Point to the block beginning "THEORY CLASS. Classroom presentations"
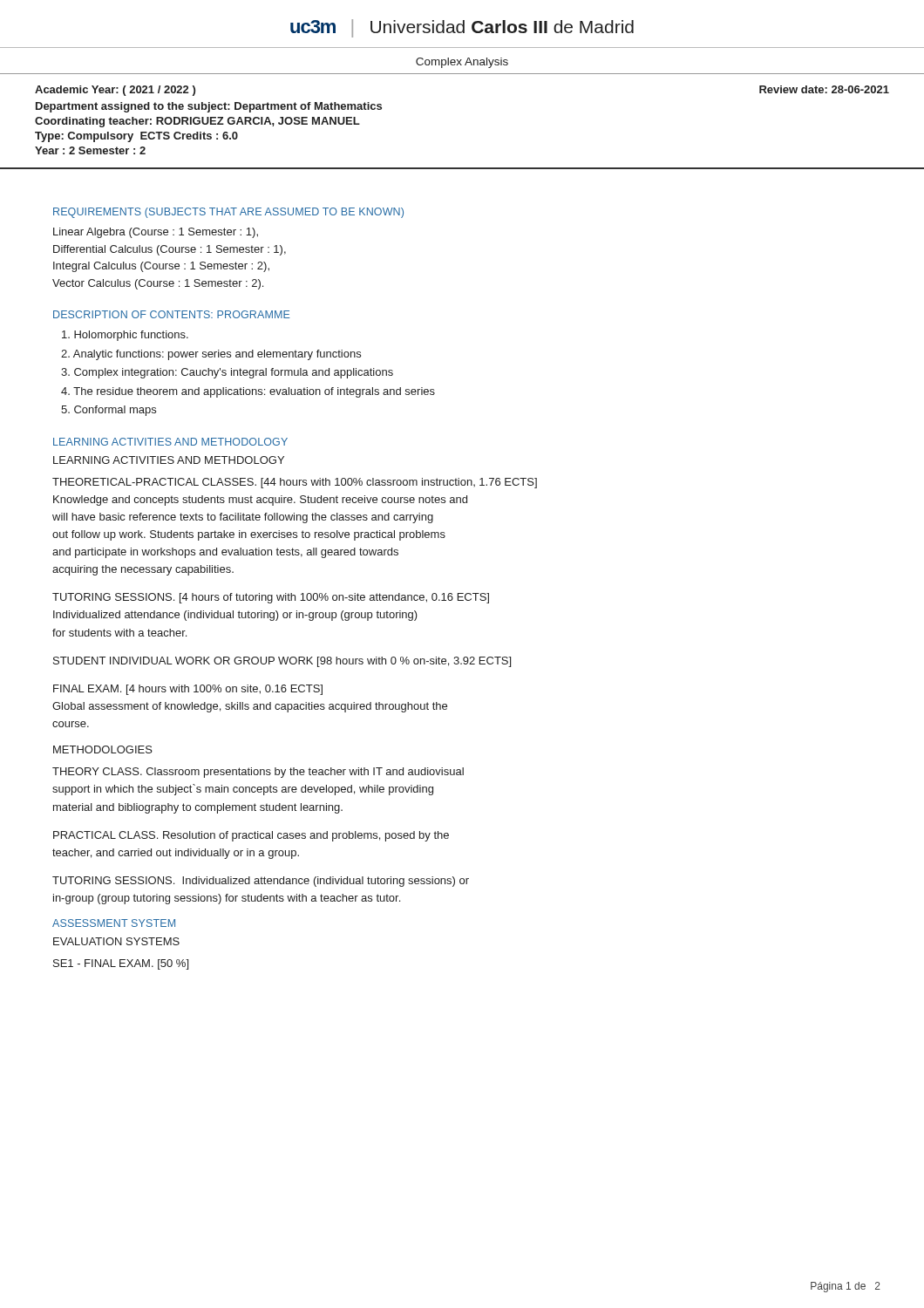Screen dimensions: 1308x924 (258, 789)
